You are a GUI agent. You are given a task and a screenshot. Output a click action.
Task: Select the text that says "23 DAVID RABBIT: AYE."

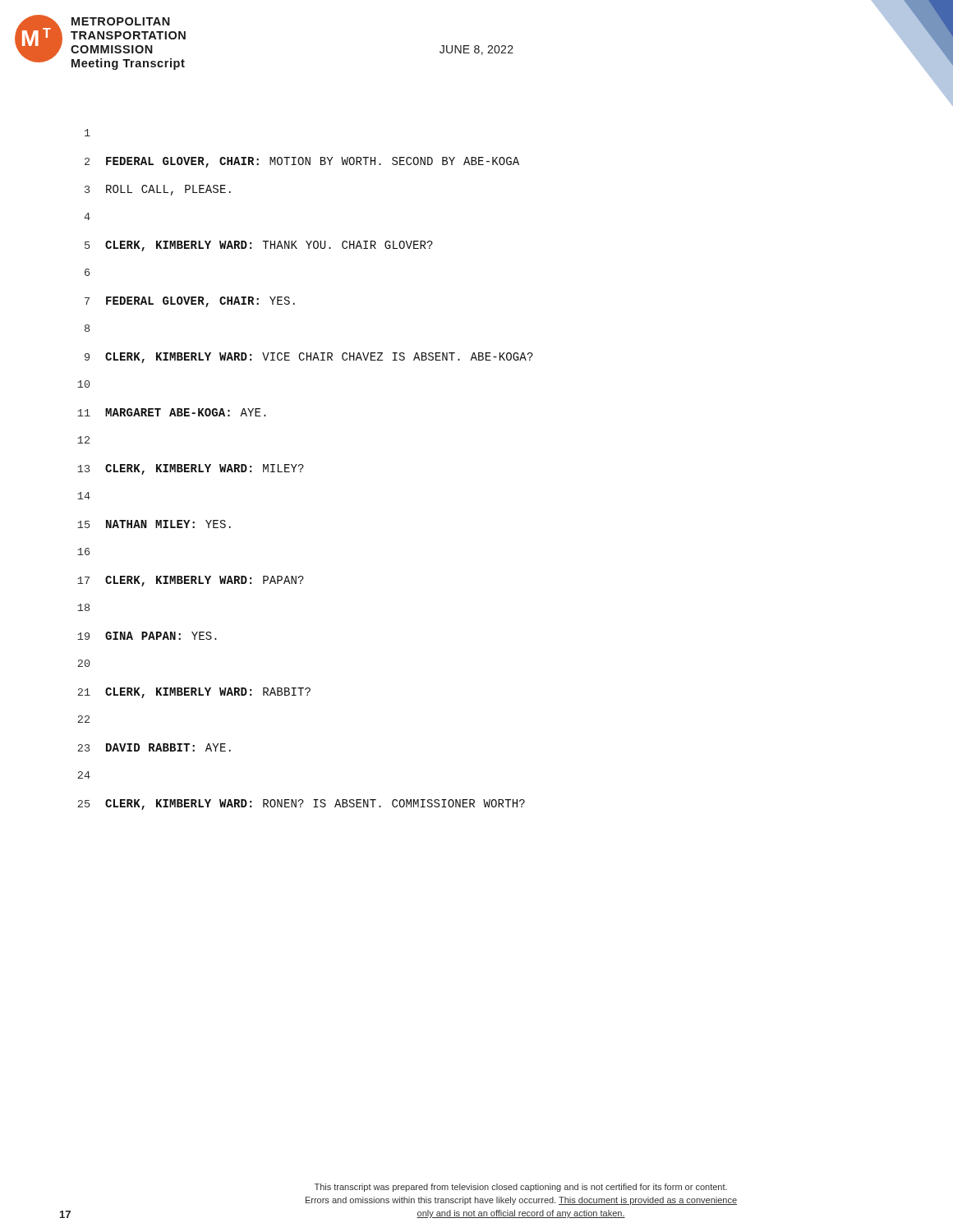click(x=154, y=747)
